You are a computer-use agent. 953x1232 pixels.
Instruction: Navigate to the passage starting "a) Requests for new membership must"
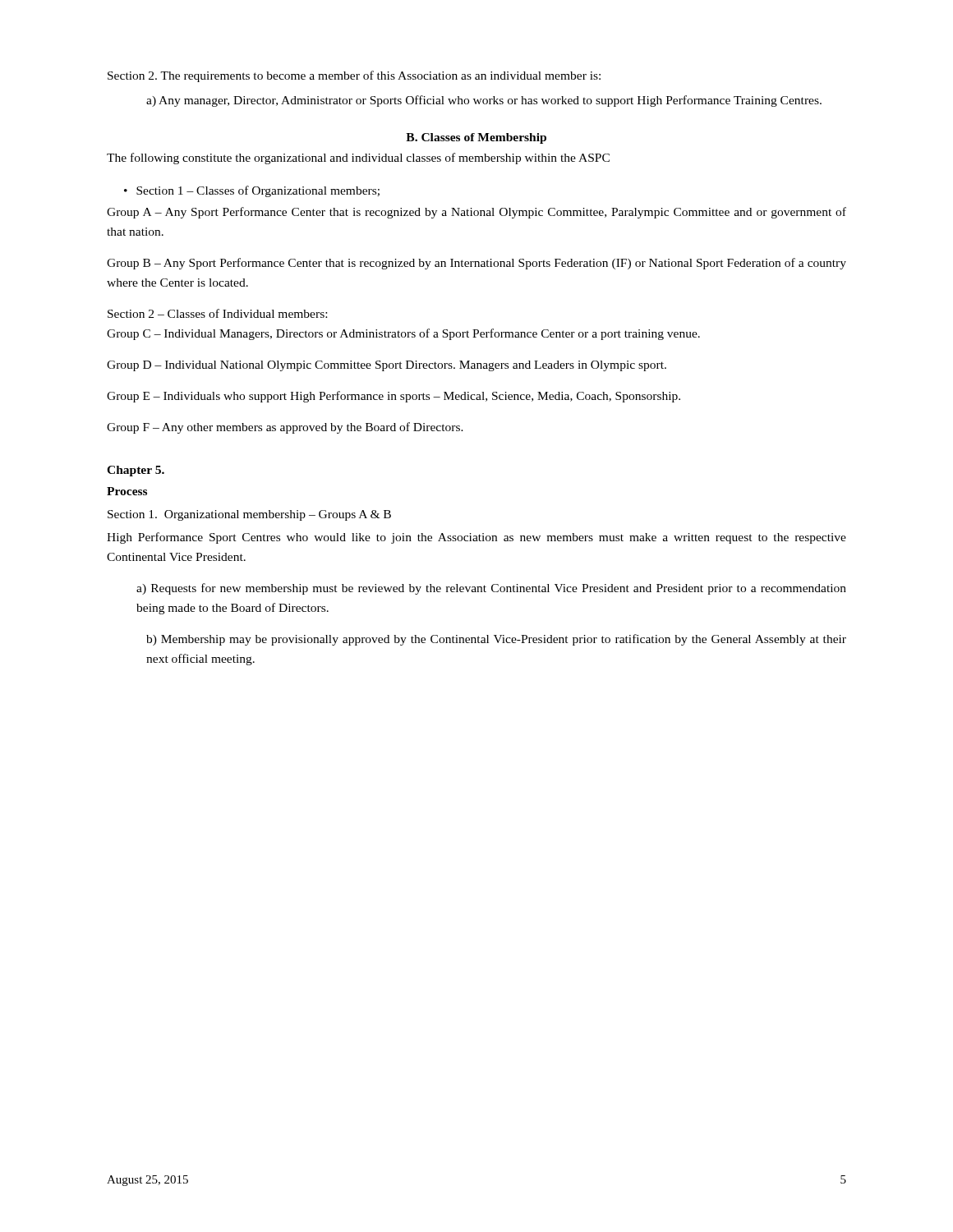[491, 598]
